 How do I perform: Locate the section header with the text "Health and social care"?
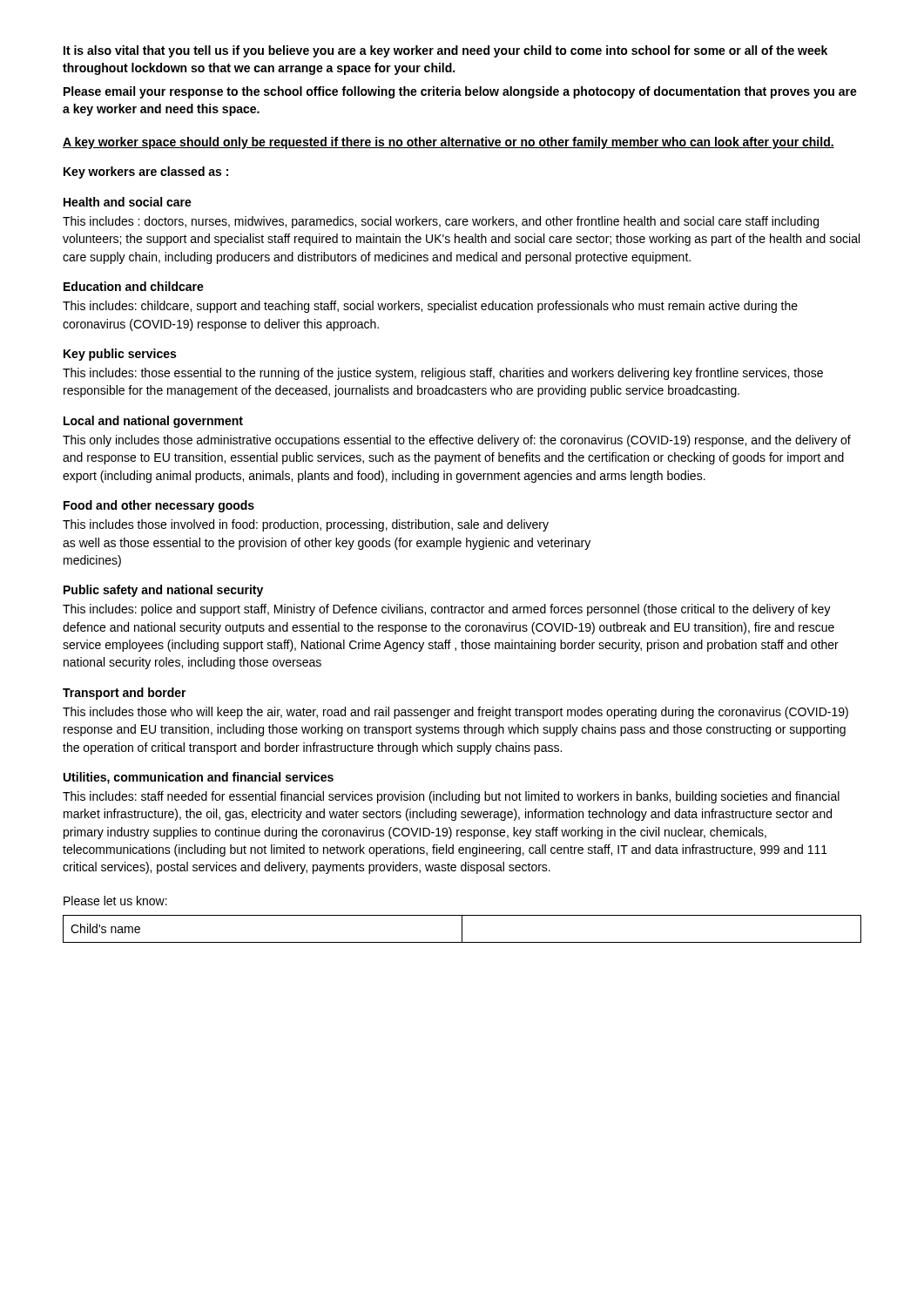tap(128, 202)
